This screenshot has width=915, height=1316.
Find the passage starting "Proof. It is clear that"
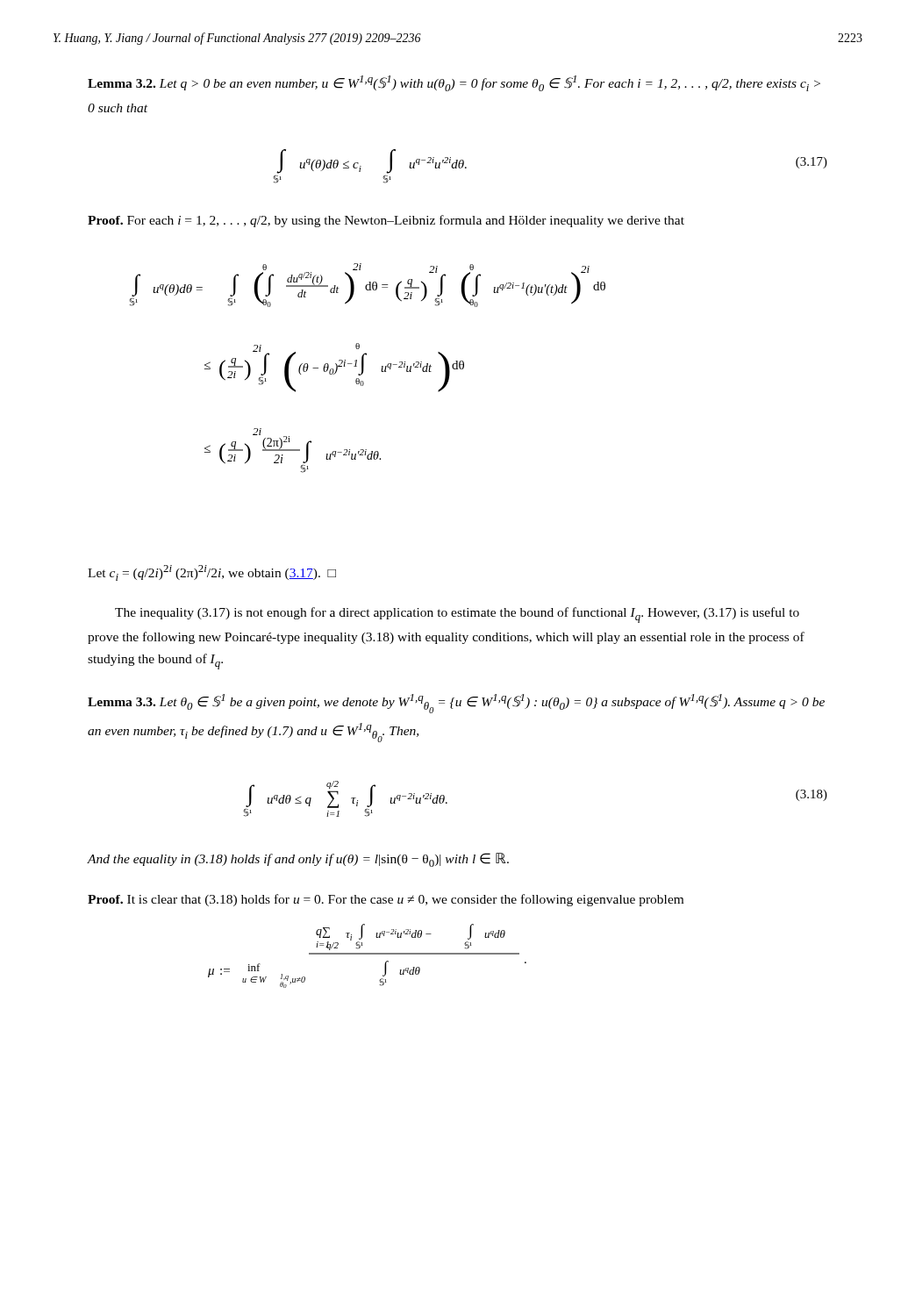click(x=386, y=898)
